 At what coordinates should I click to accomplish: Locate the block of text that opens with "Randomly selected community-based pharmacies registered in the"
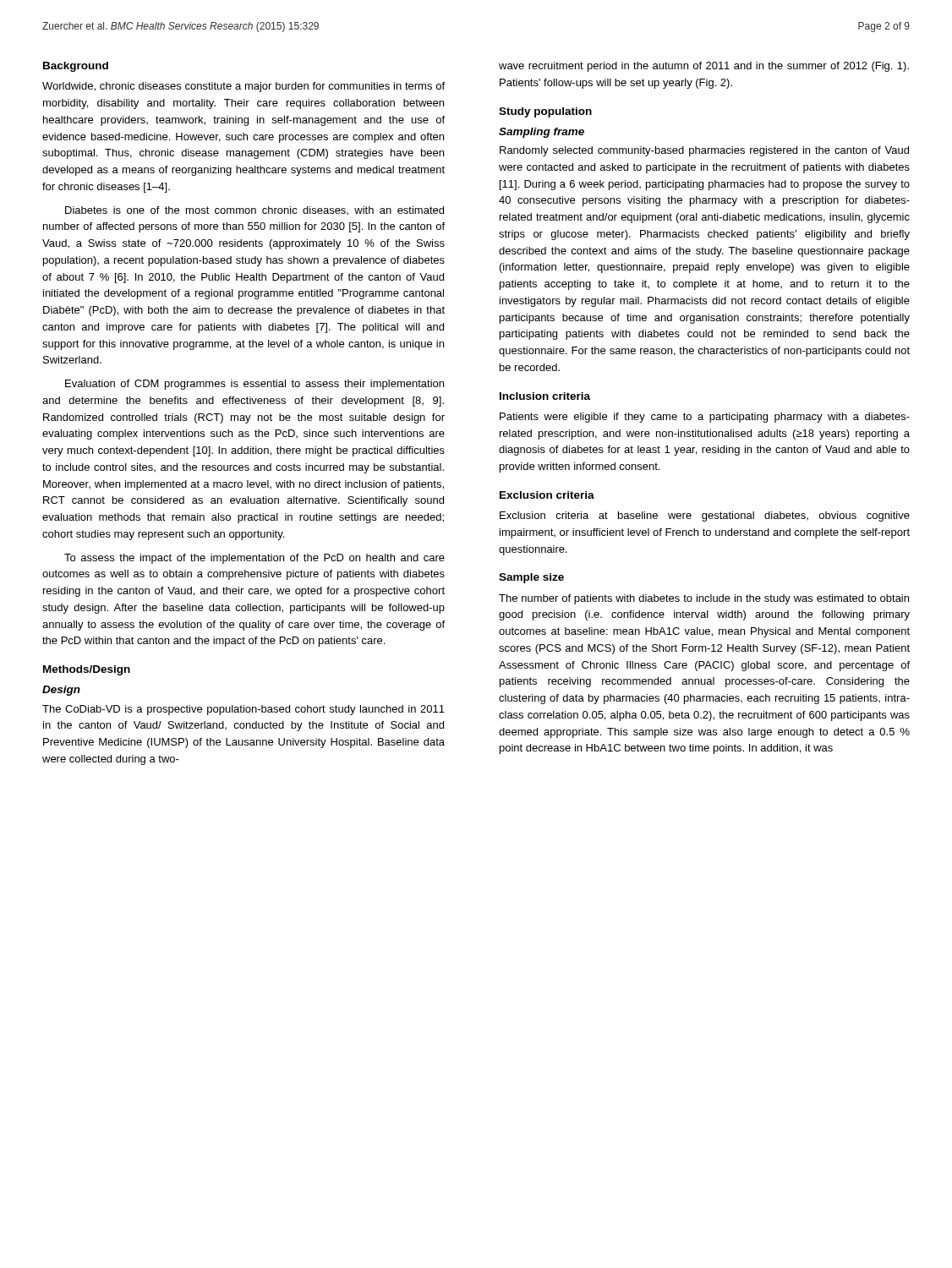click(704, 259)
